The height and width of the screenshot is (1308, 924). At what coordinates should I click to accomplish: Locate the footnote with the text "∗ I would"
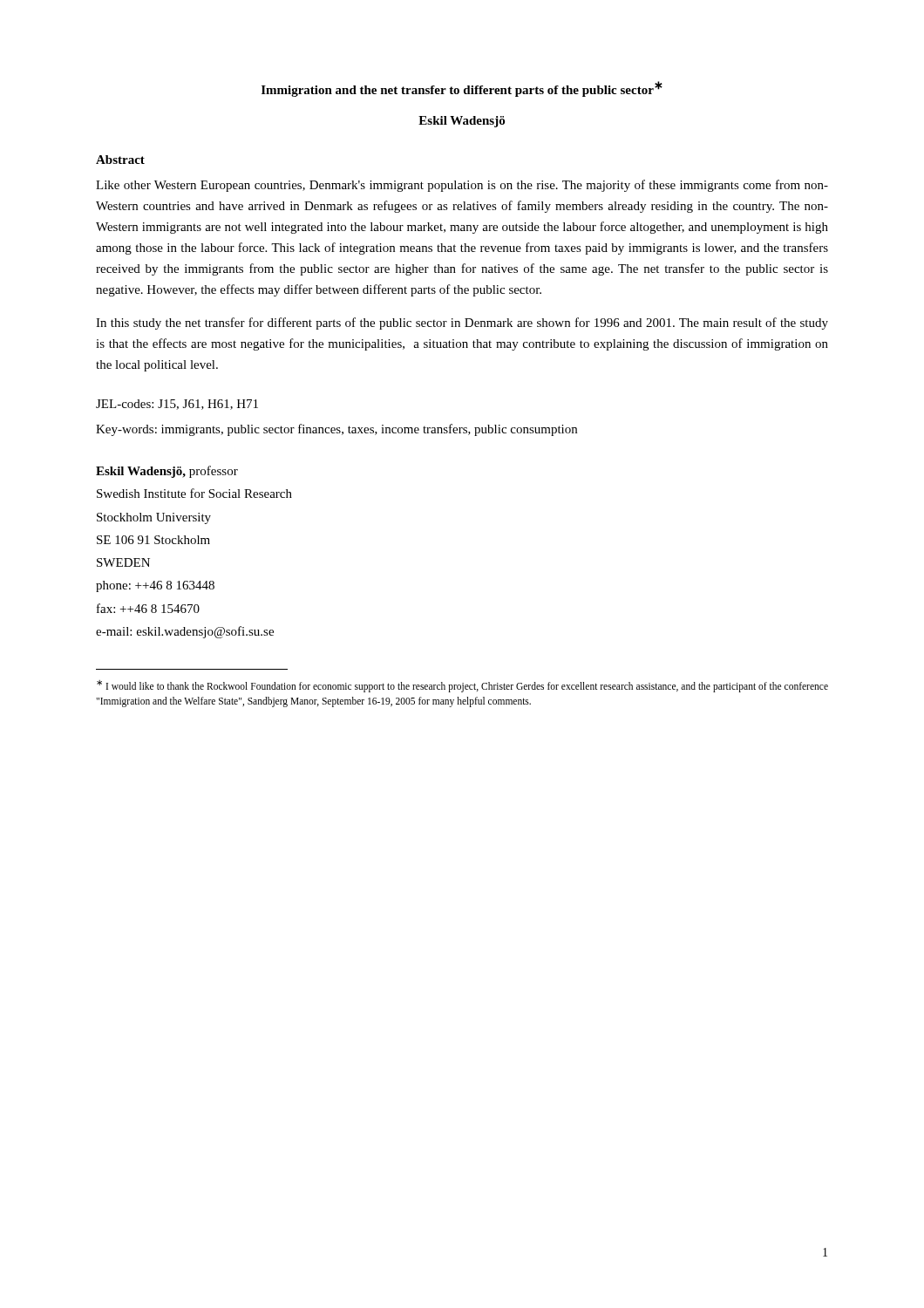462,692
